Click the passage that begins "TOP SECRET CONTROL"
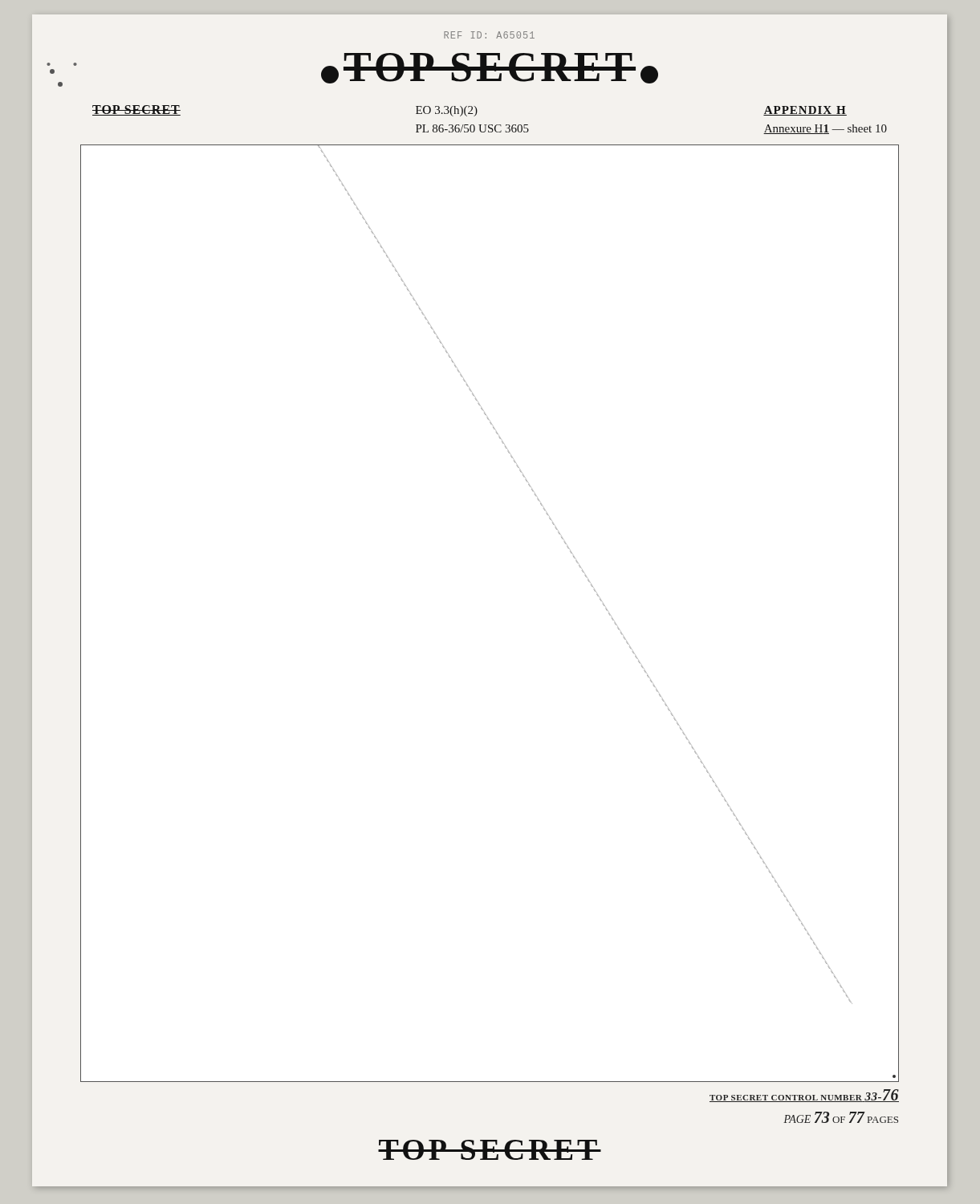 point(804,1106)
